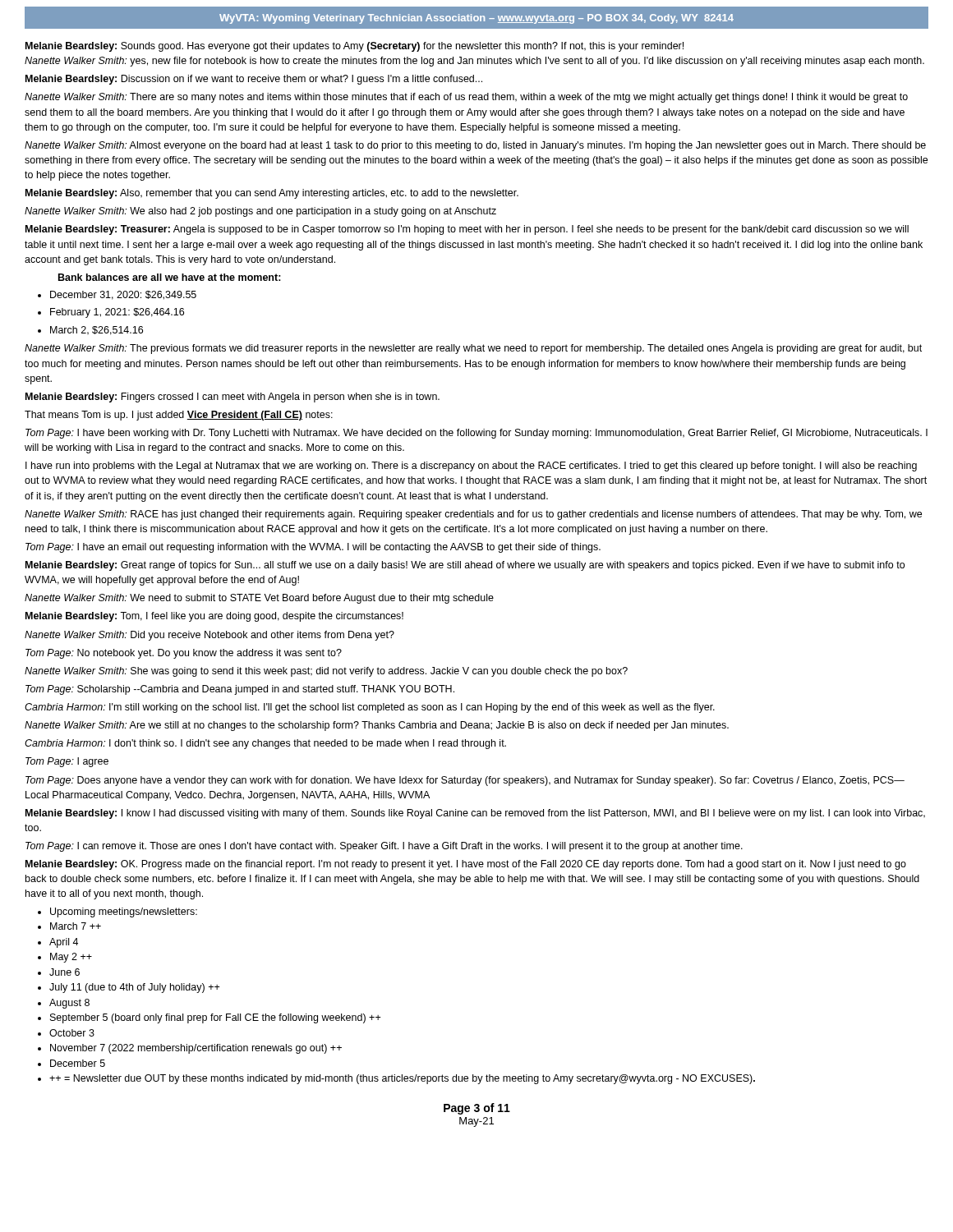This screenshot has width=953, height=1232.
Task: Click on the text block starting "Nanette Walker Smith: The previous formats"
Action: click(x=476, y=364)
